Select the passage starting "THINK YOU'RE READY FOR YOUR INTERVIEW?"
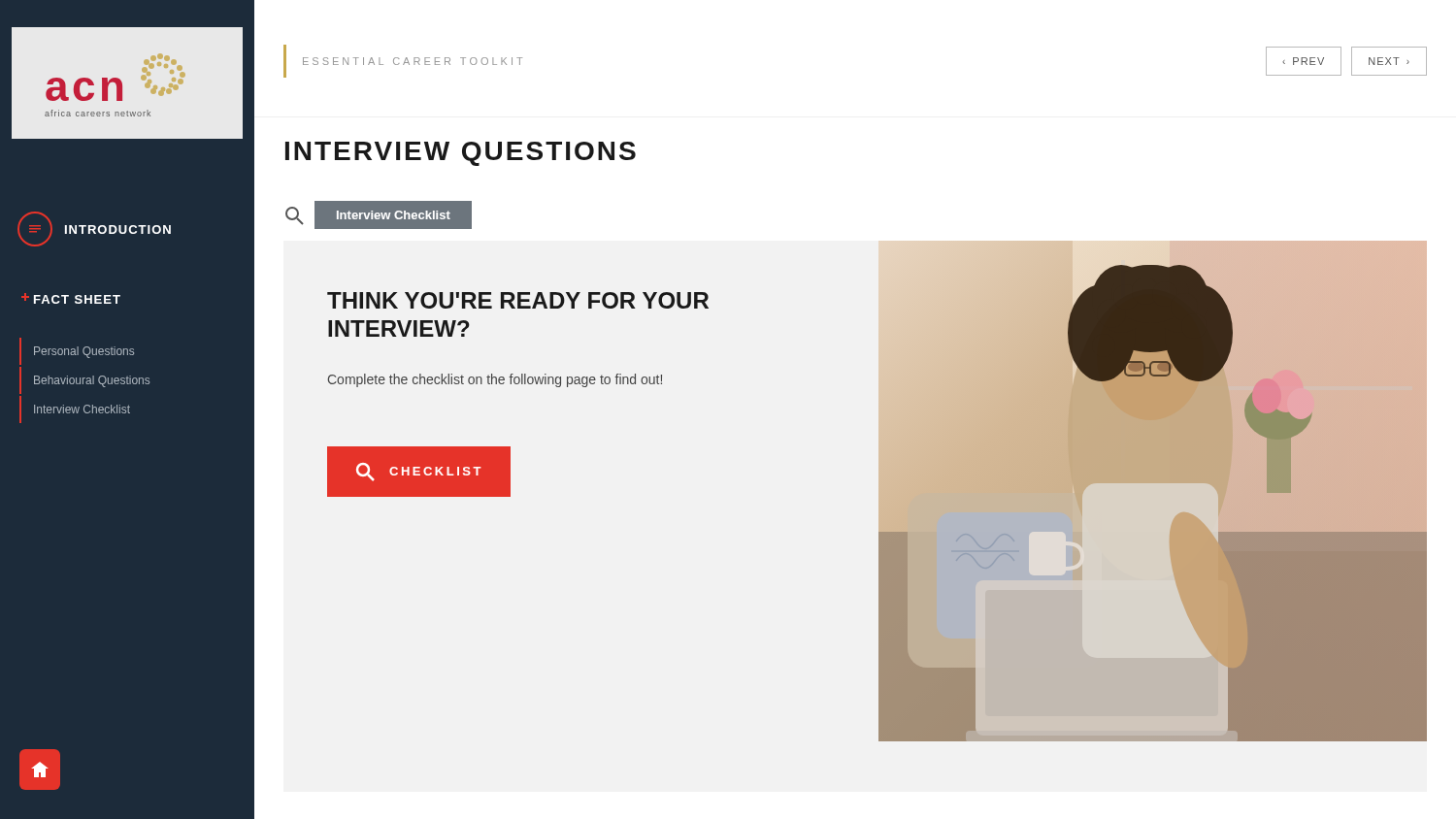Viewport: 1456px width, 819px height. (x=518, y=314)
